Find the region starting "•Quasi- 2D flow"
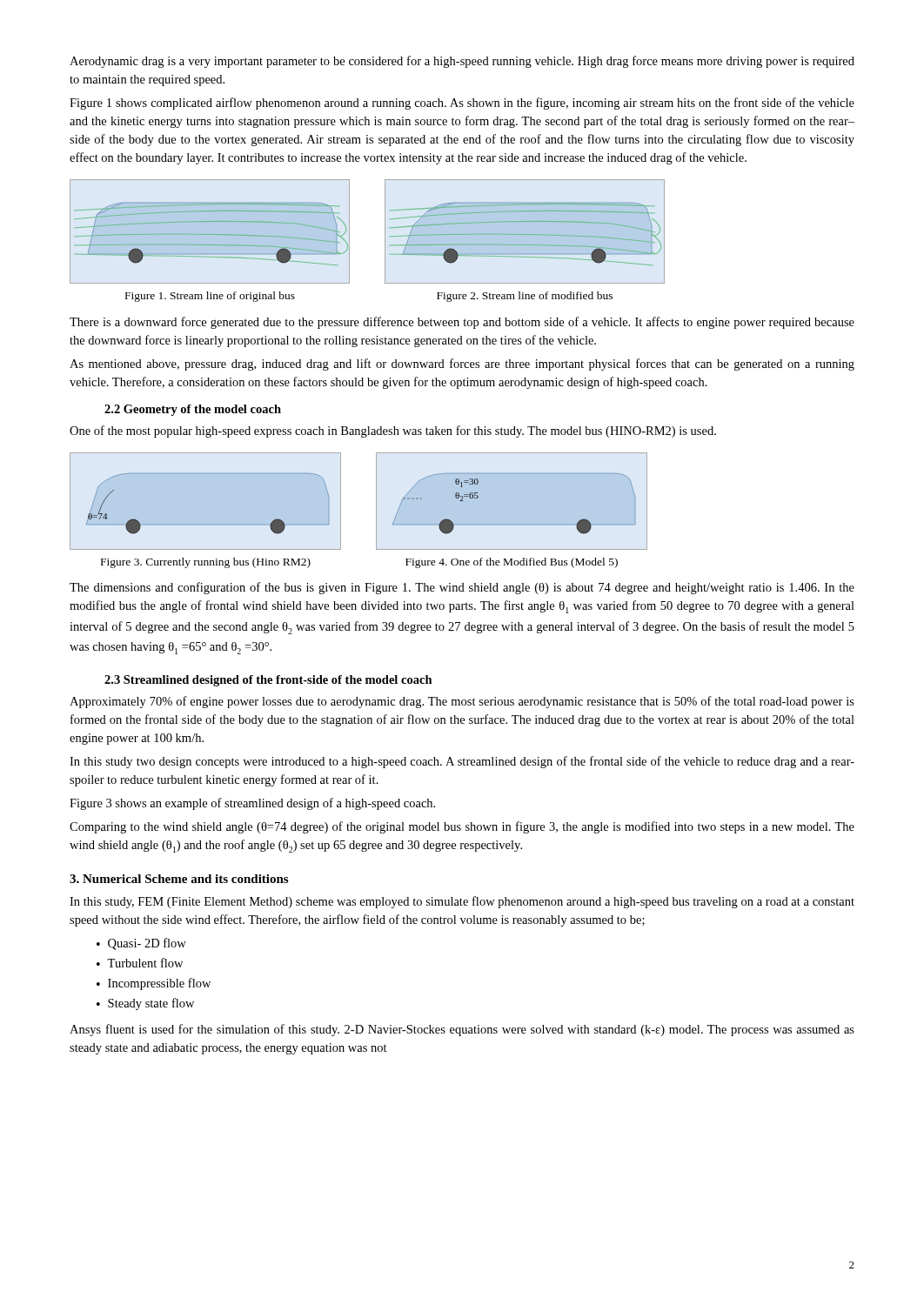 tap(141, 944)
